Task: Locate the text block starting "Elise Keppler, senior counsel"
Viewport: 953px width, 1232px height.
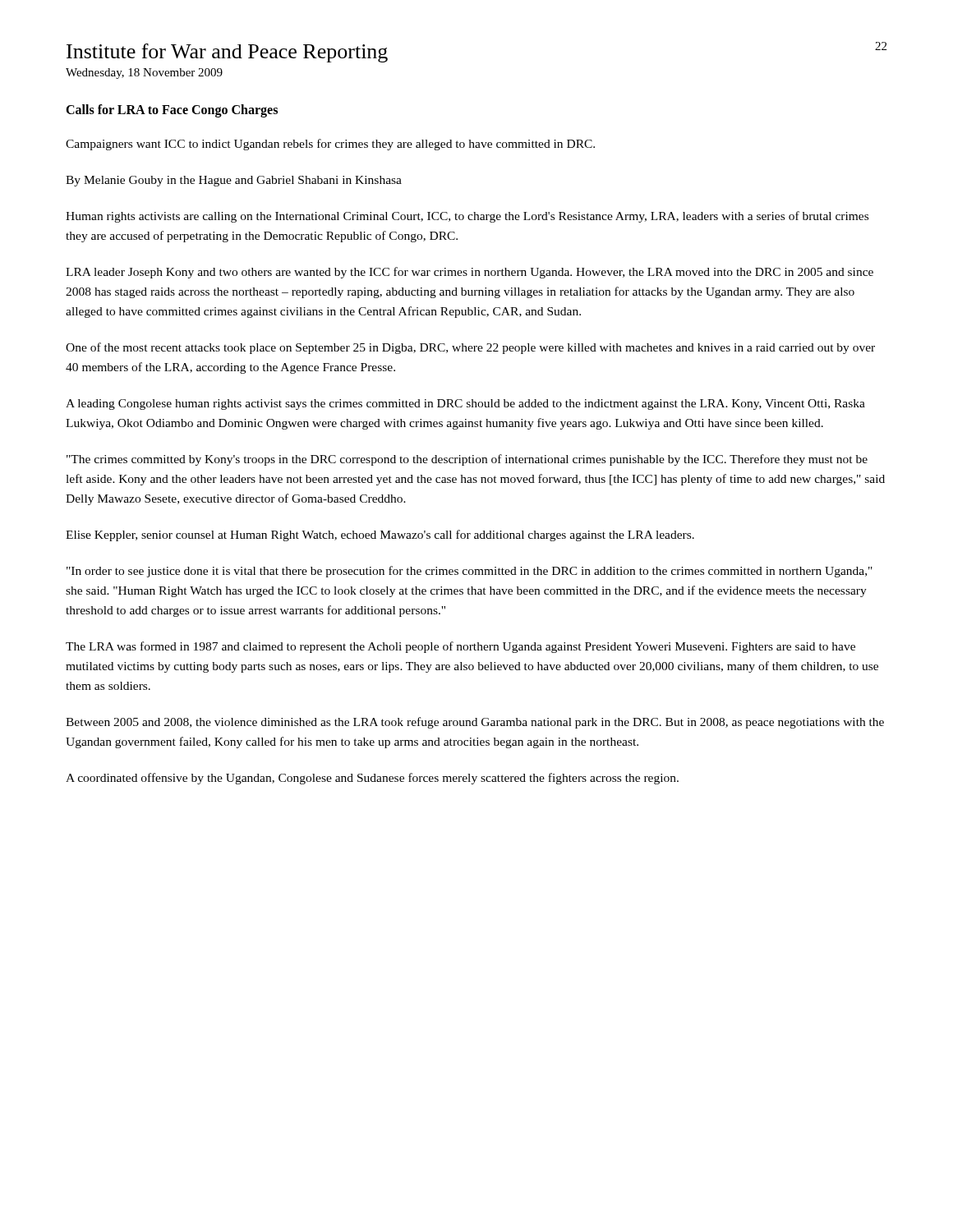Action: [x=476, y=535]
